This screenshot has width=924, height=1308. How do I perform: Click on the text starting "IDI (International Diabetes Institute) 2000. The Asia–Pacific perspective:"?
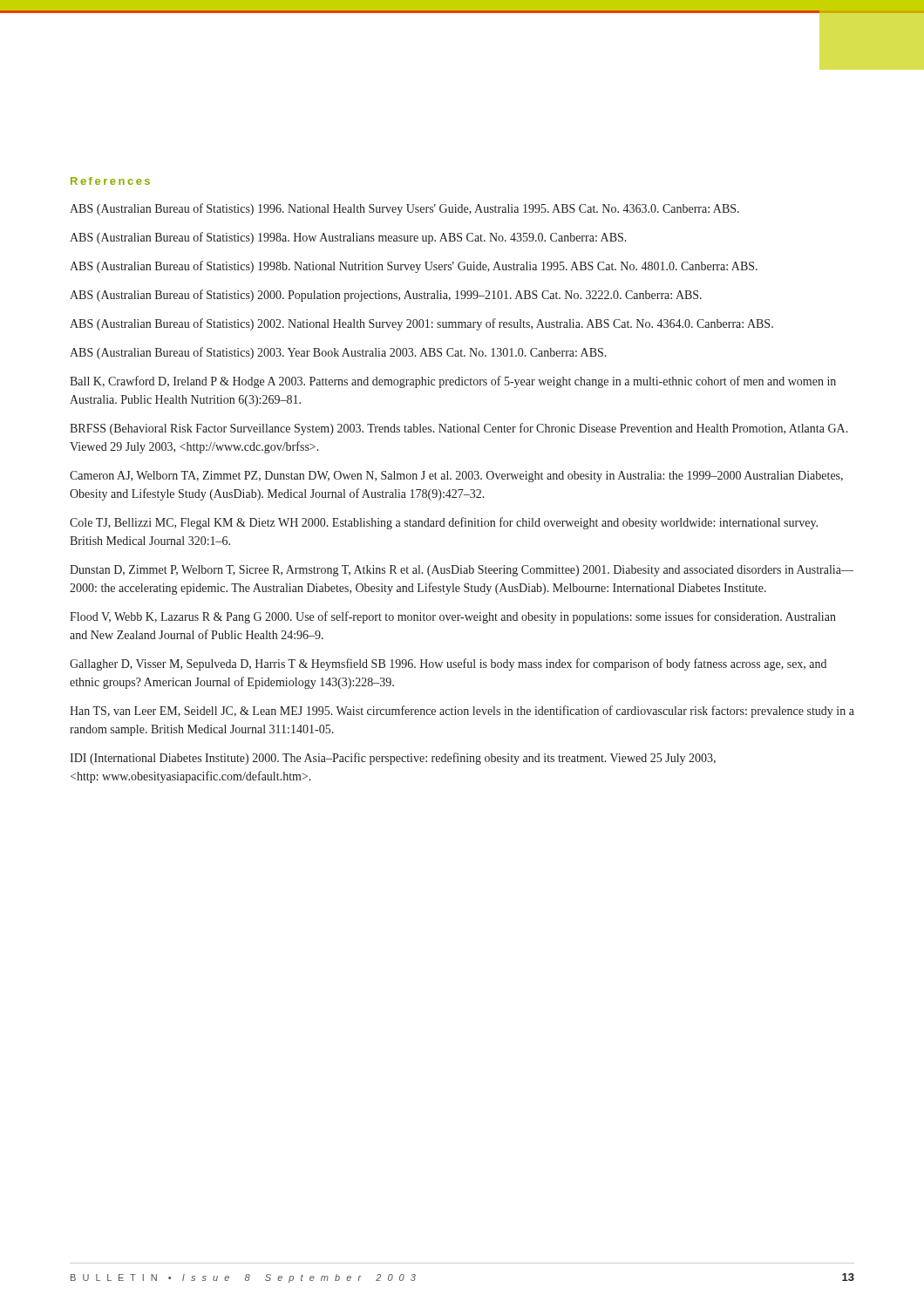[393, 767]
